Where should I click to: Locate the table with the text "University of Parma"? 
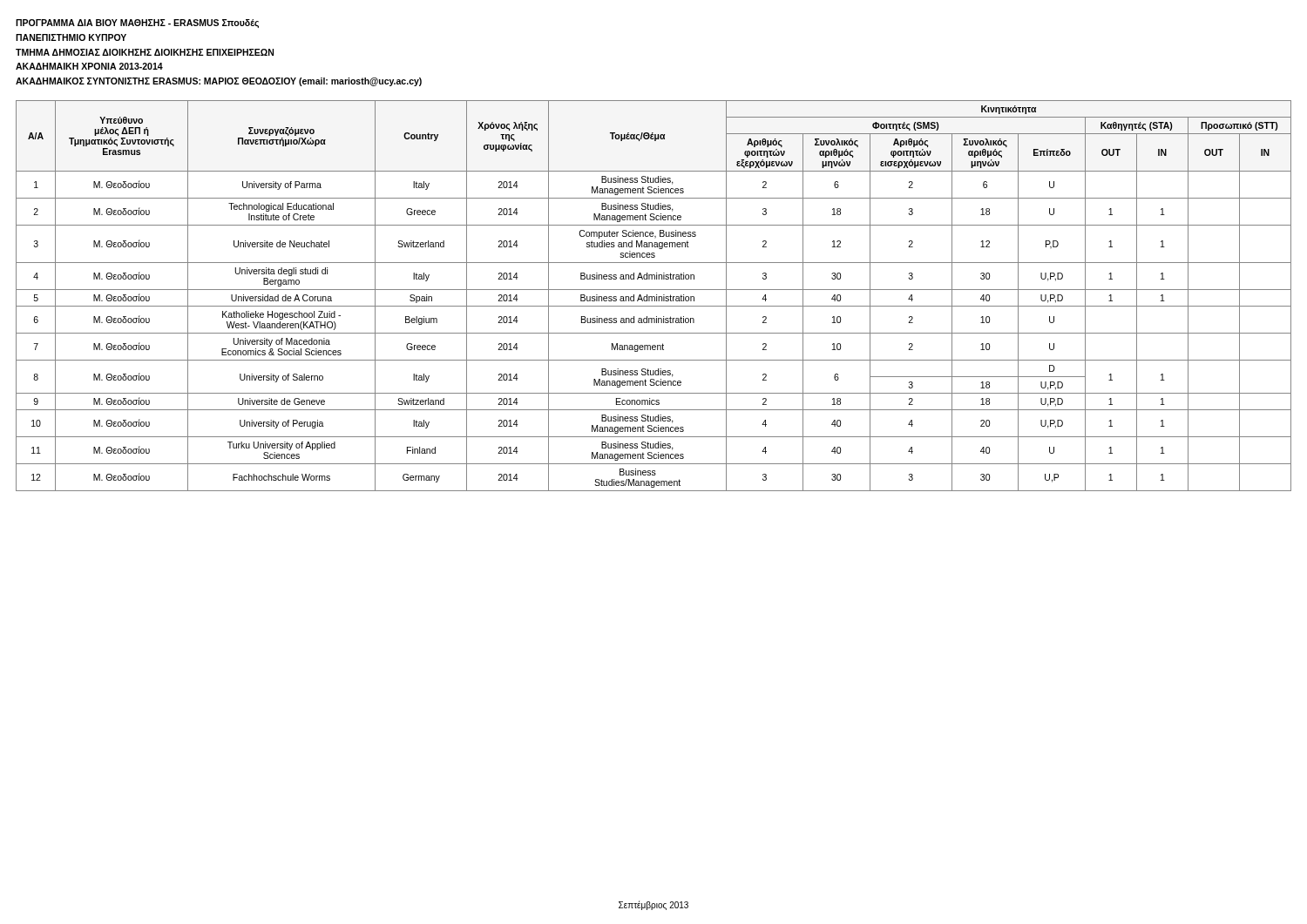click(x=654, y=296)
